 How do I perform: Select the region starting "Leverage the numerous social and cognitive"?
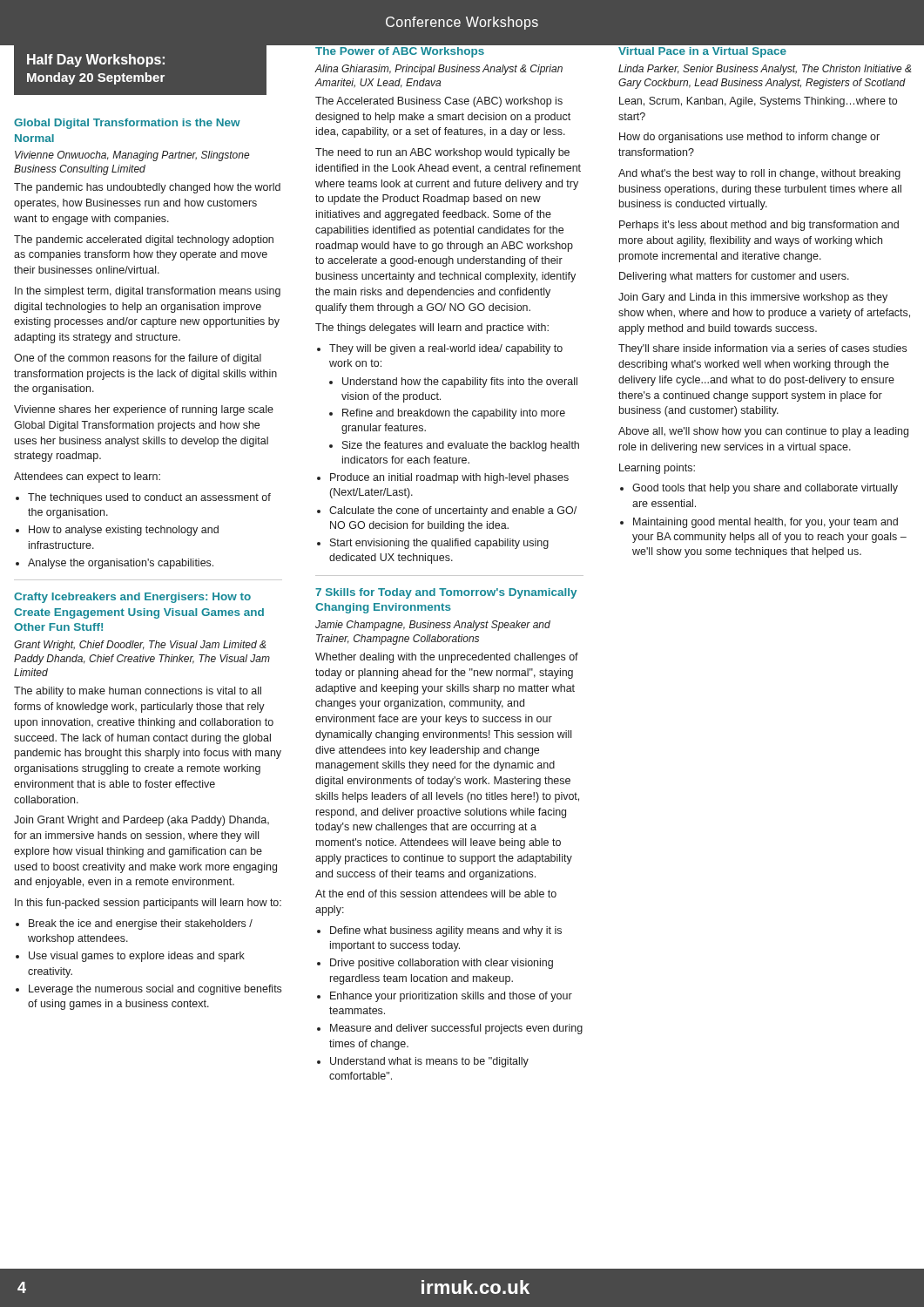click(x=148, y=997)
